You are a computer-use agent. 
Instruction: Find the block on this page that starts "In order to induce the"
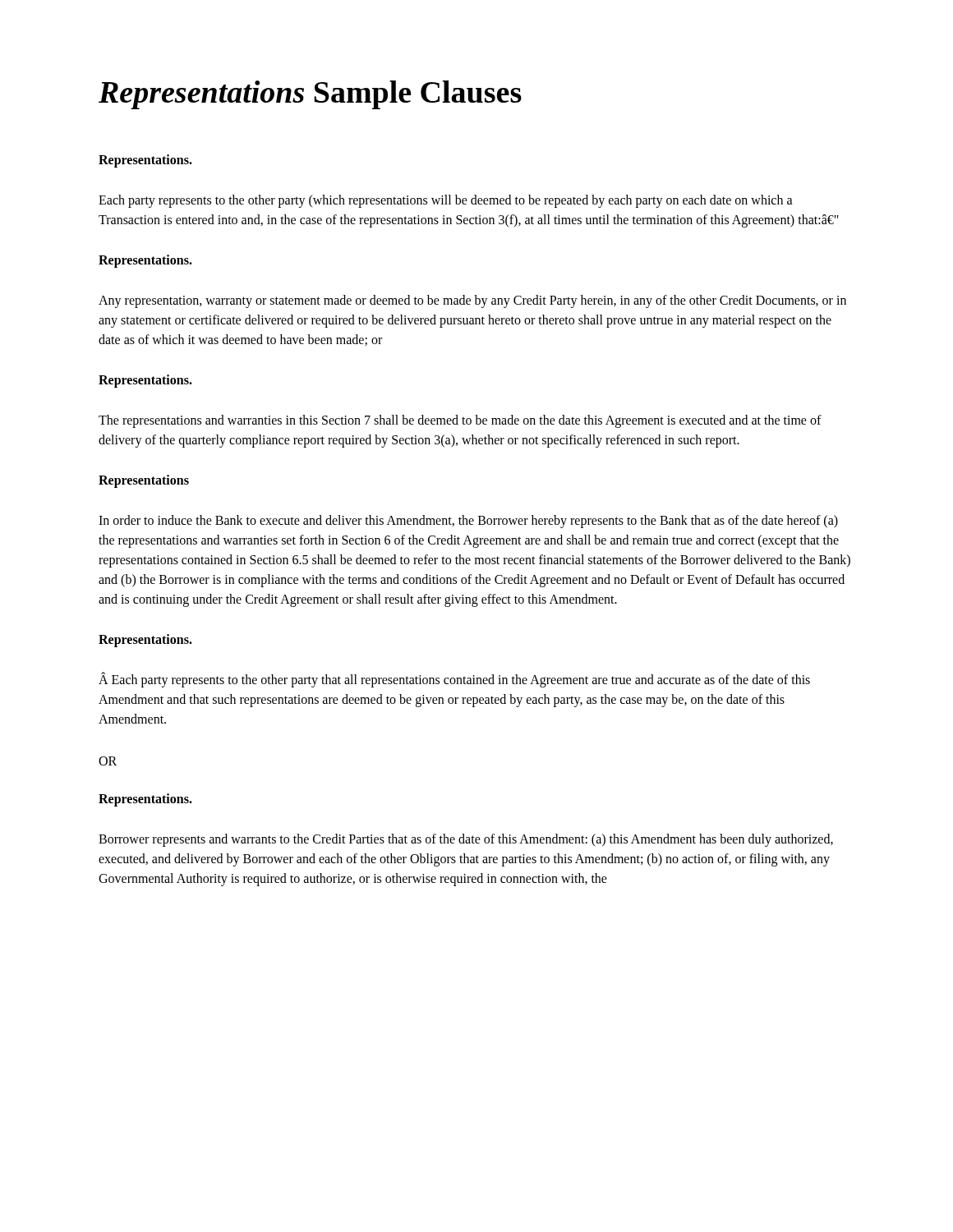click(476, 560)
